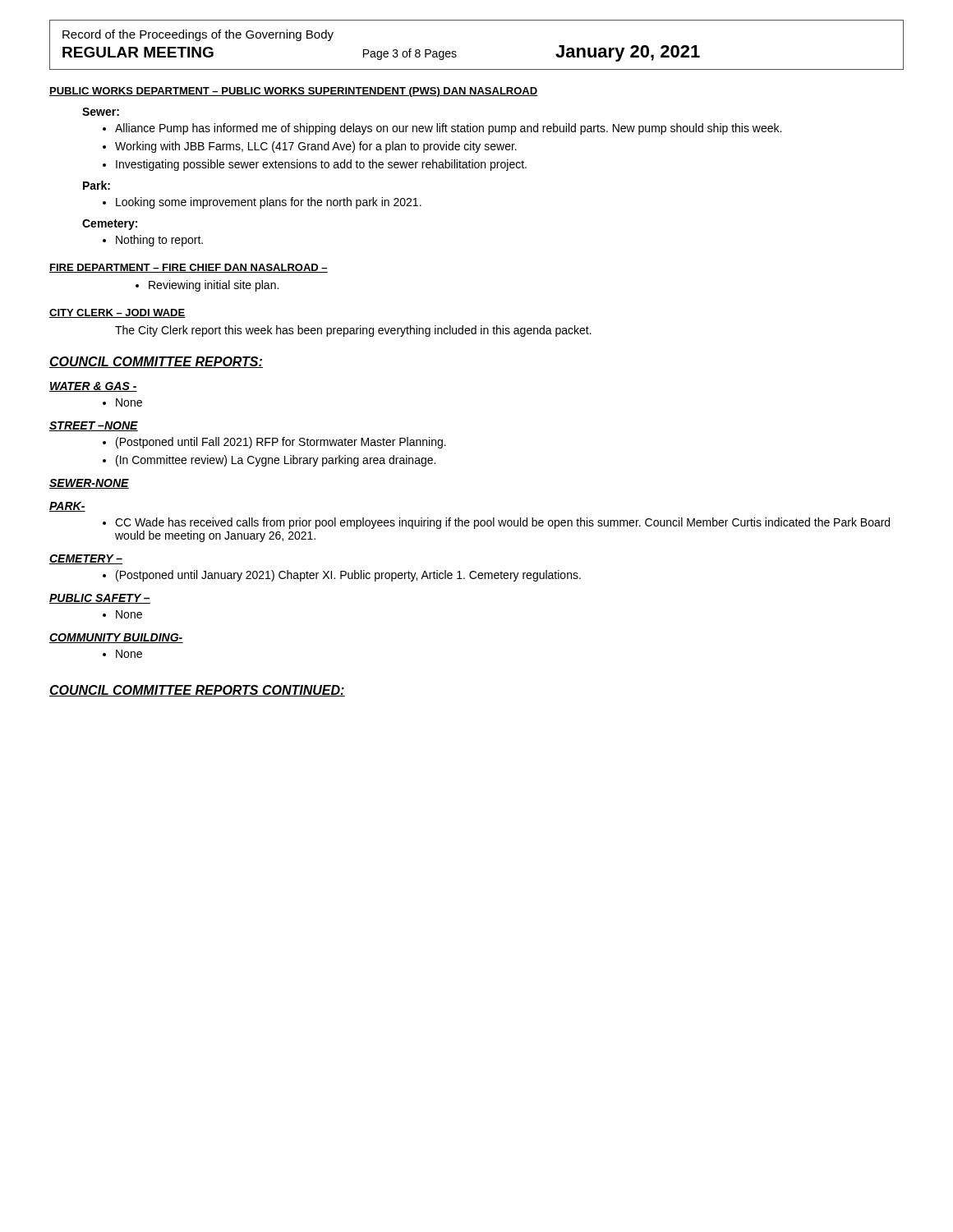Screen dimensions: 1232x953
Task: Find the region starting "Investigating possible sewer extensions to add"
Action: pos(476,164)
